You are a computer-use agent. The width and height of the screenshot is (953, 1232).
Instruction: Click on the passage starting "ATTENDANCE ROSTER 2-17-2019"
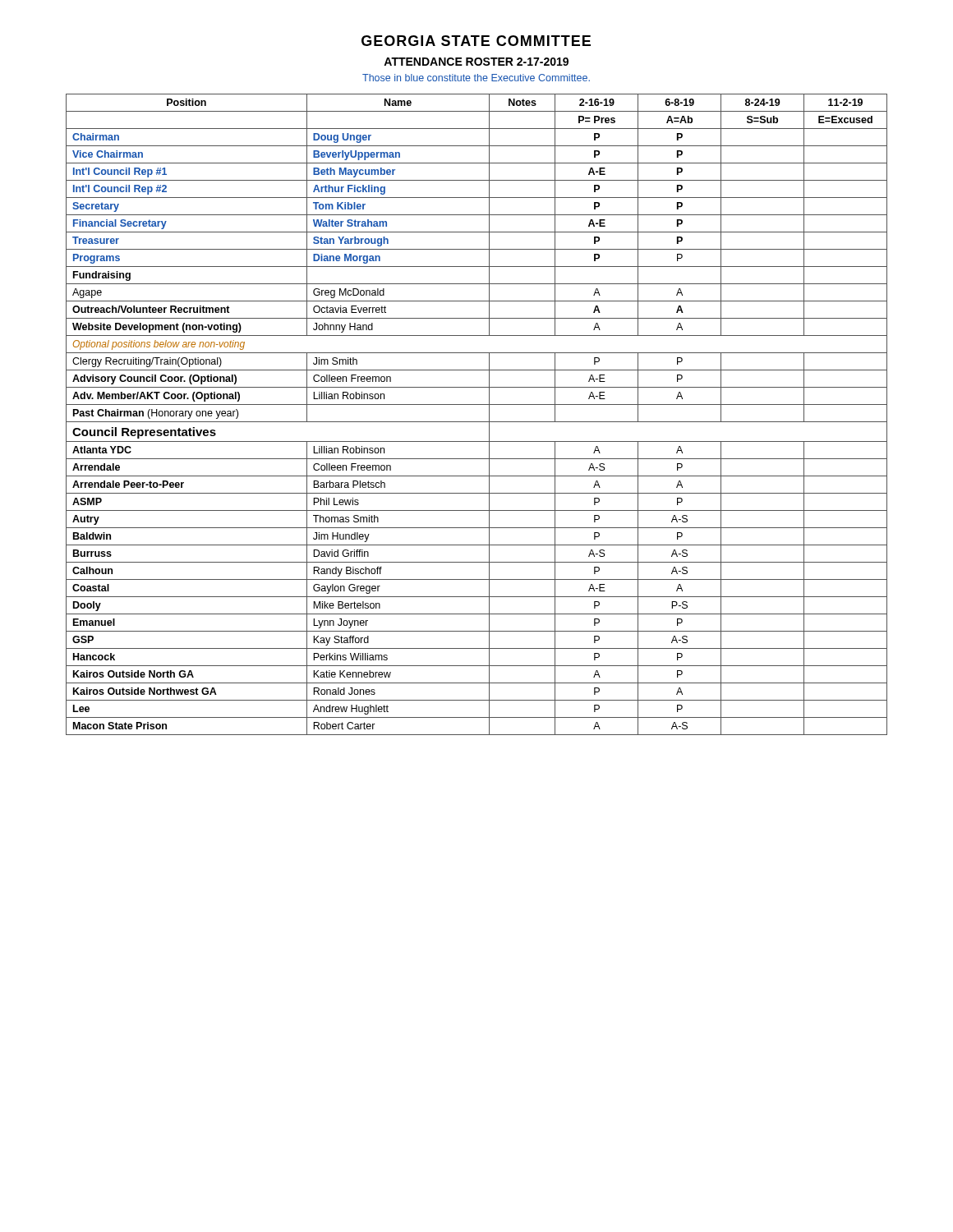tap(476, 62)
